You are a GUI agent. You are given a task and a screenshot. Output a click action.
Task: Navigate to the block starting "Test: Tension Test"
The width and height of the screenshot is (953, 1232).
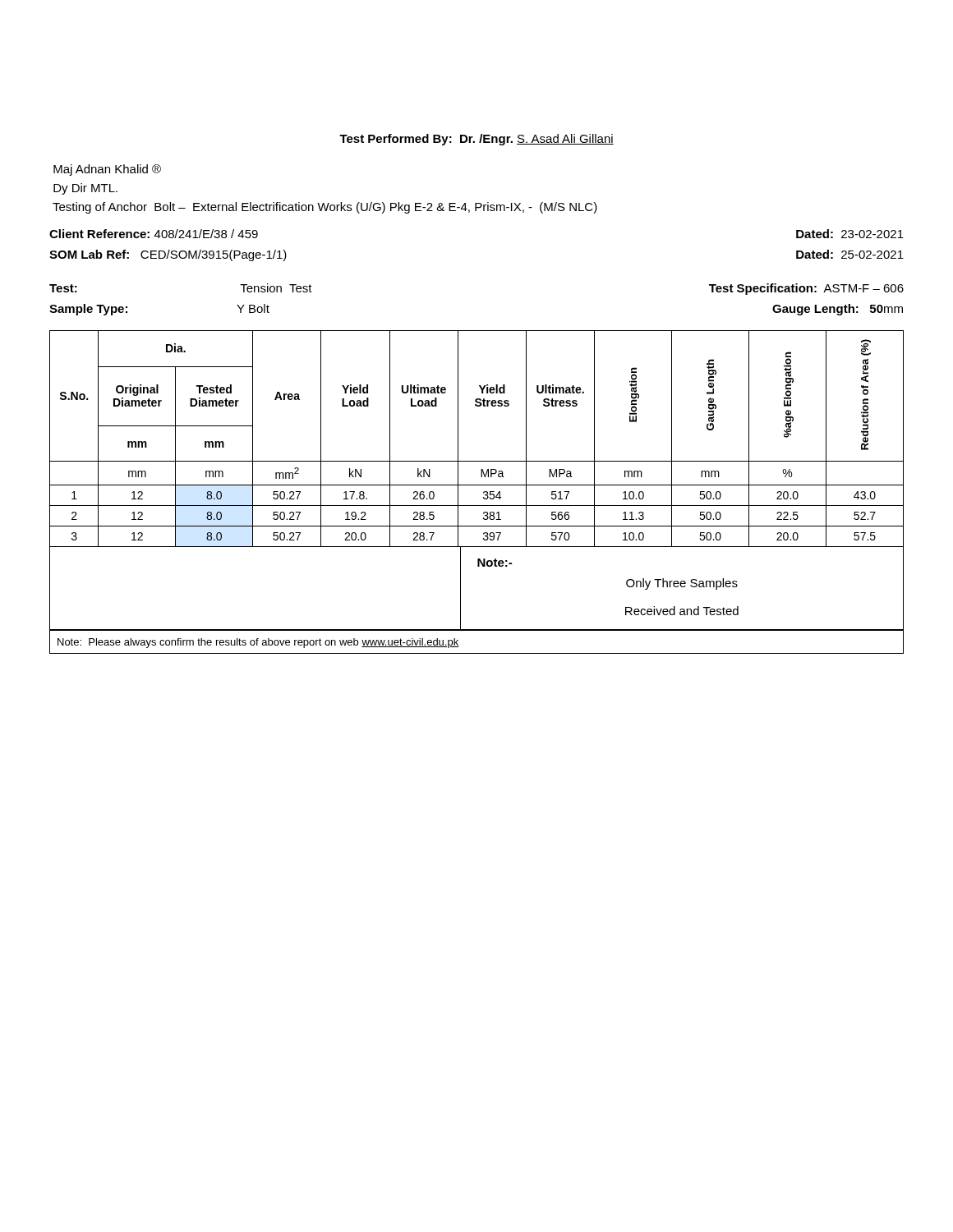(x=69, y=287)
